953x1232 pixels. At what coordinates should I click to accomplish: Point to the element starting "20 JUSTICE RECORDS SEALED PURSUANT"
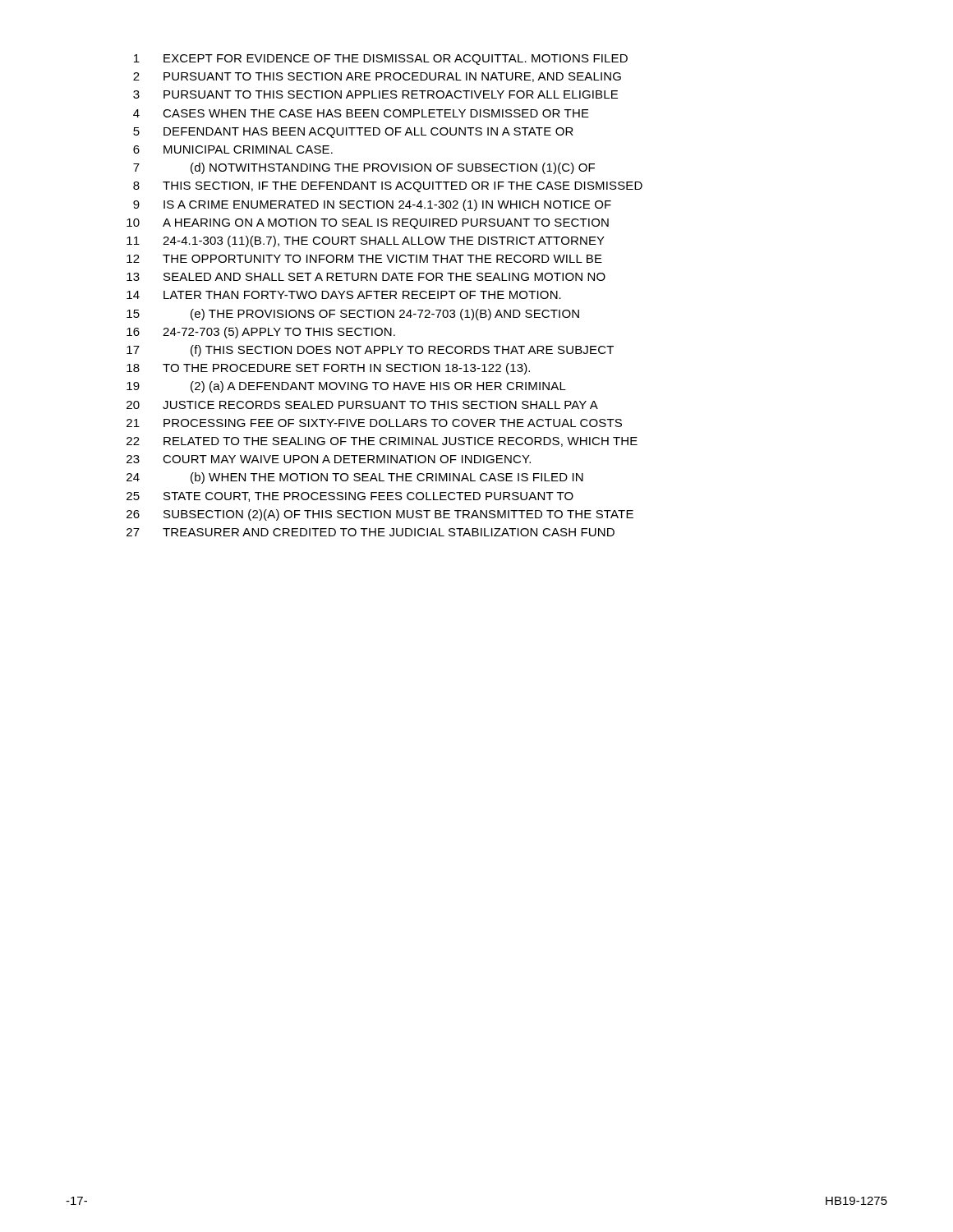tap(493, 405)
